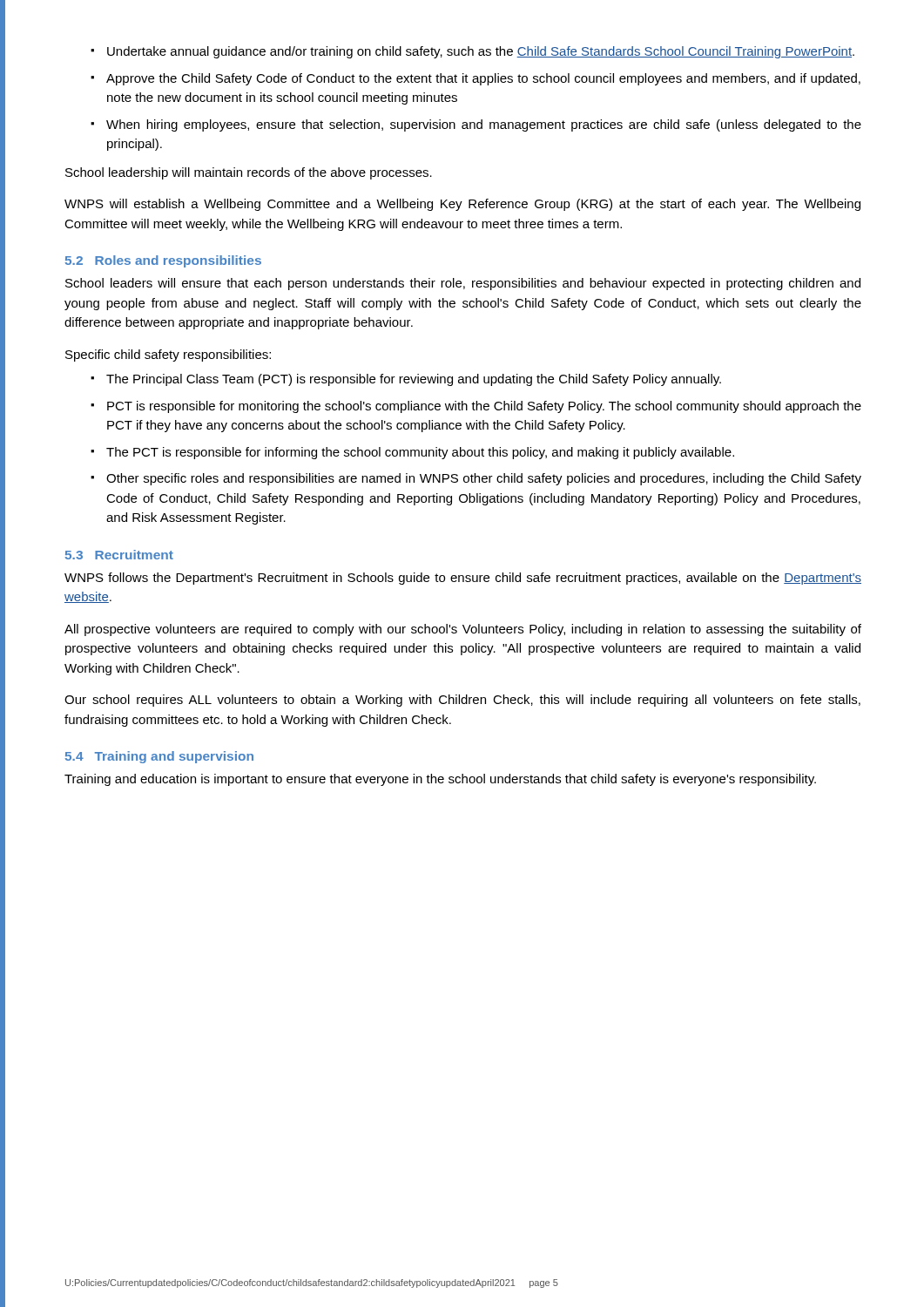The image size is (924, 1307).
Task: Point to the block beginning "Other specific roles and responsibilities are named in"
Action: [484, 498]
